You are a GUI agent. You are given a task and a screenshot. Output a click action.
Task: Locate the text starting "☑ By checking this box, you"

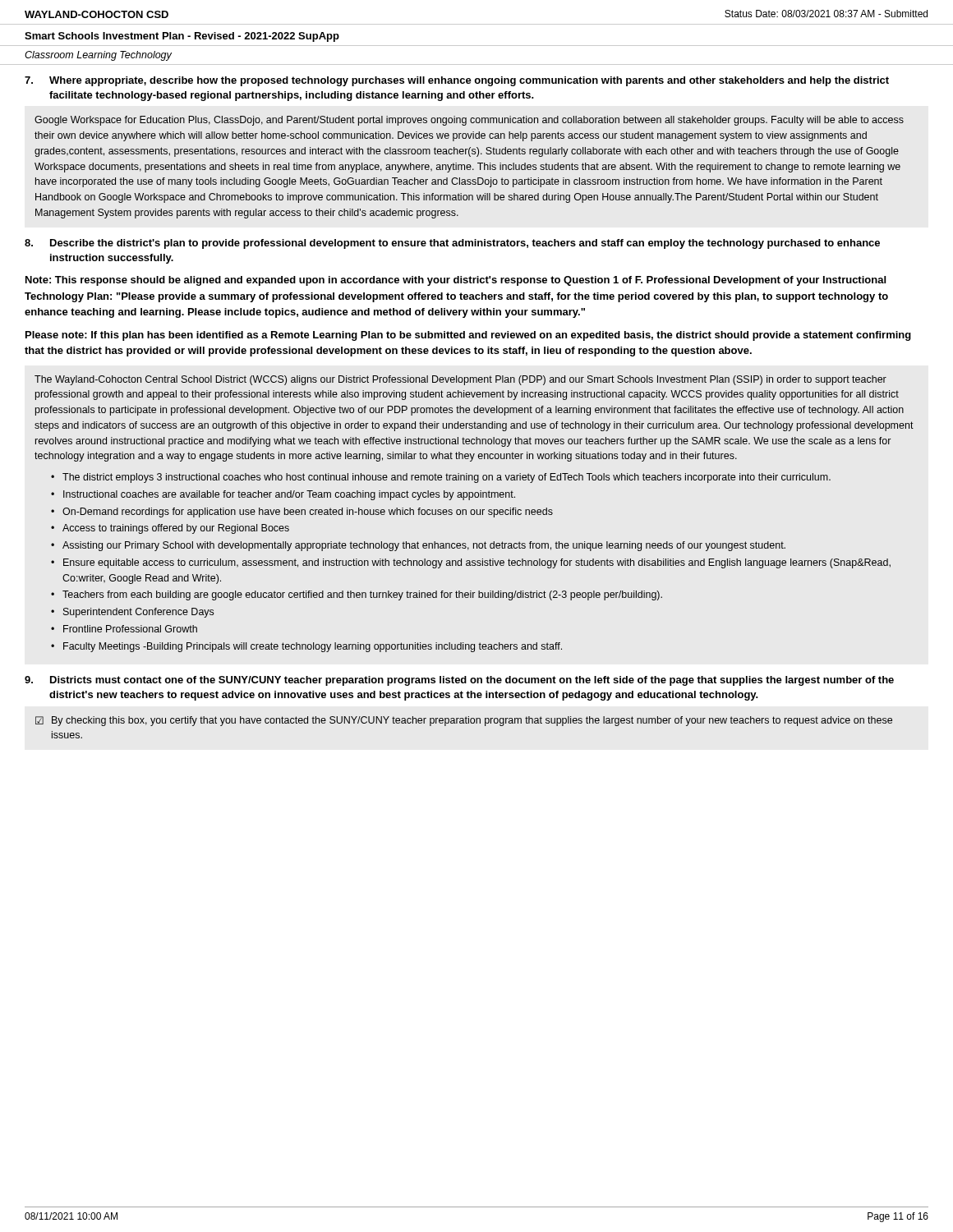[476, 728]
